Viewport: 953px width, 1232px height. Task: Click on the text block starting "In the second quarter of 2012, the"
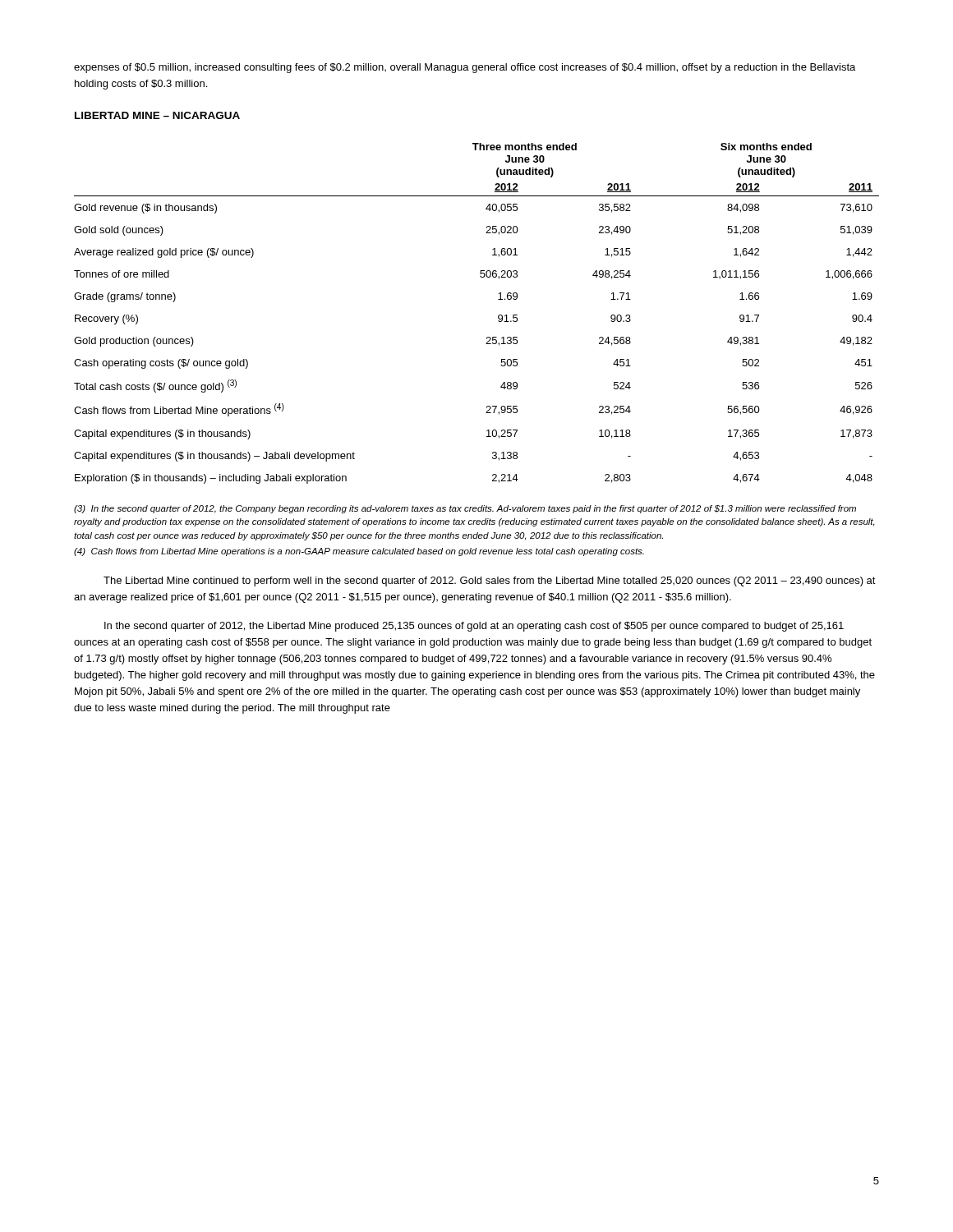point(474,667)
